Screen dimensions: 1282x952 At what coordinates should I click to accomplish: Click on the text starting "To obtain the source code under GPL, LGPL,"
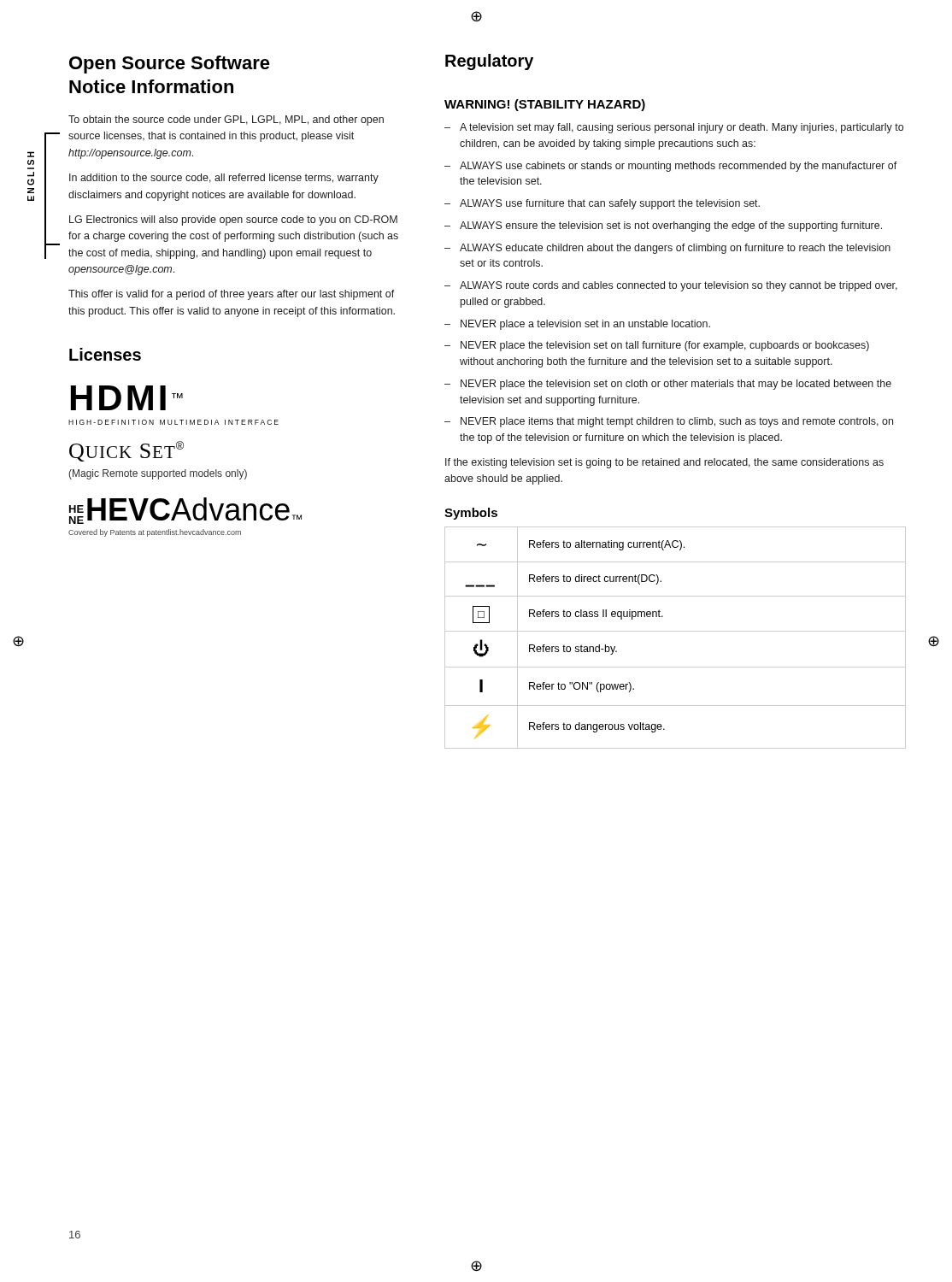pos(235,216)
